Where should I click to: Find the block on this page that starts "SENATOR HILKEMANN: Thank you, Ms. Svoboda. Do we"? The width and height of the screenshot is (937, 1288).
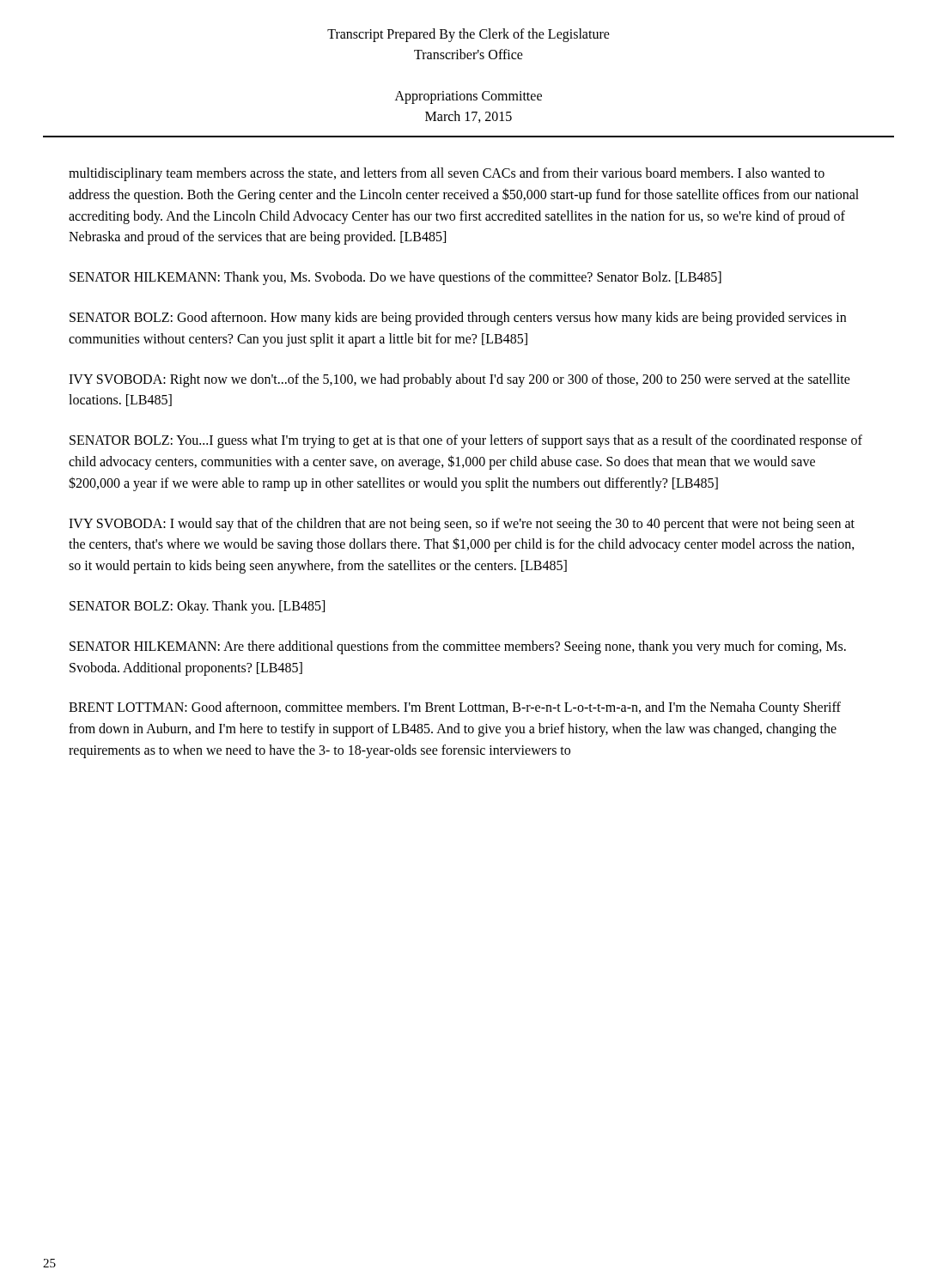(x=395, y=277)
